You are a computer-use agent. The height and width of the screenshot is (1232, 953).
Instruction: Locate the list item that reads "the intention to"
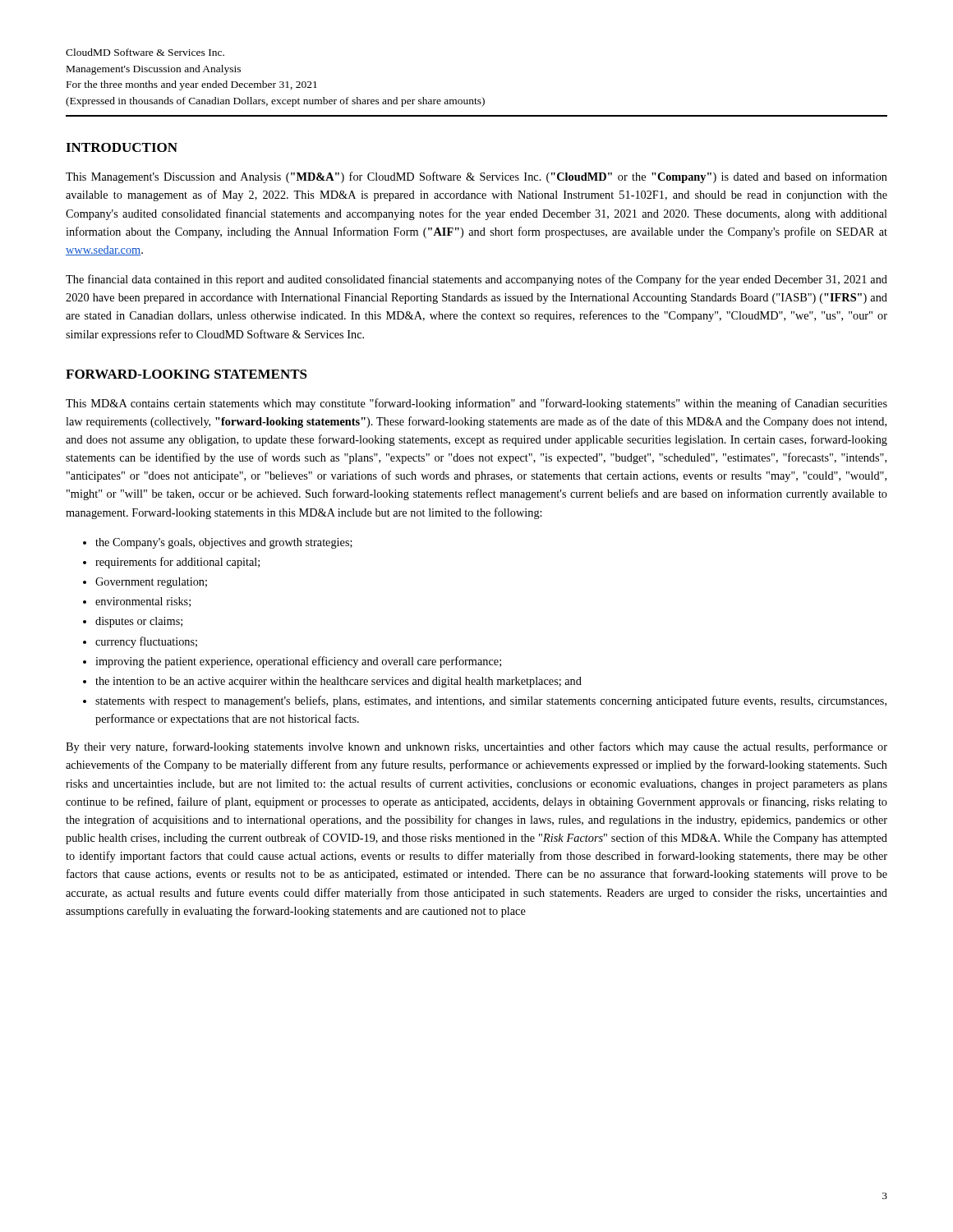click(x=338, y=681)
